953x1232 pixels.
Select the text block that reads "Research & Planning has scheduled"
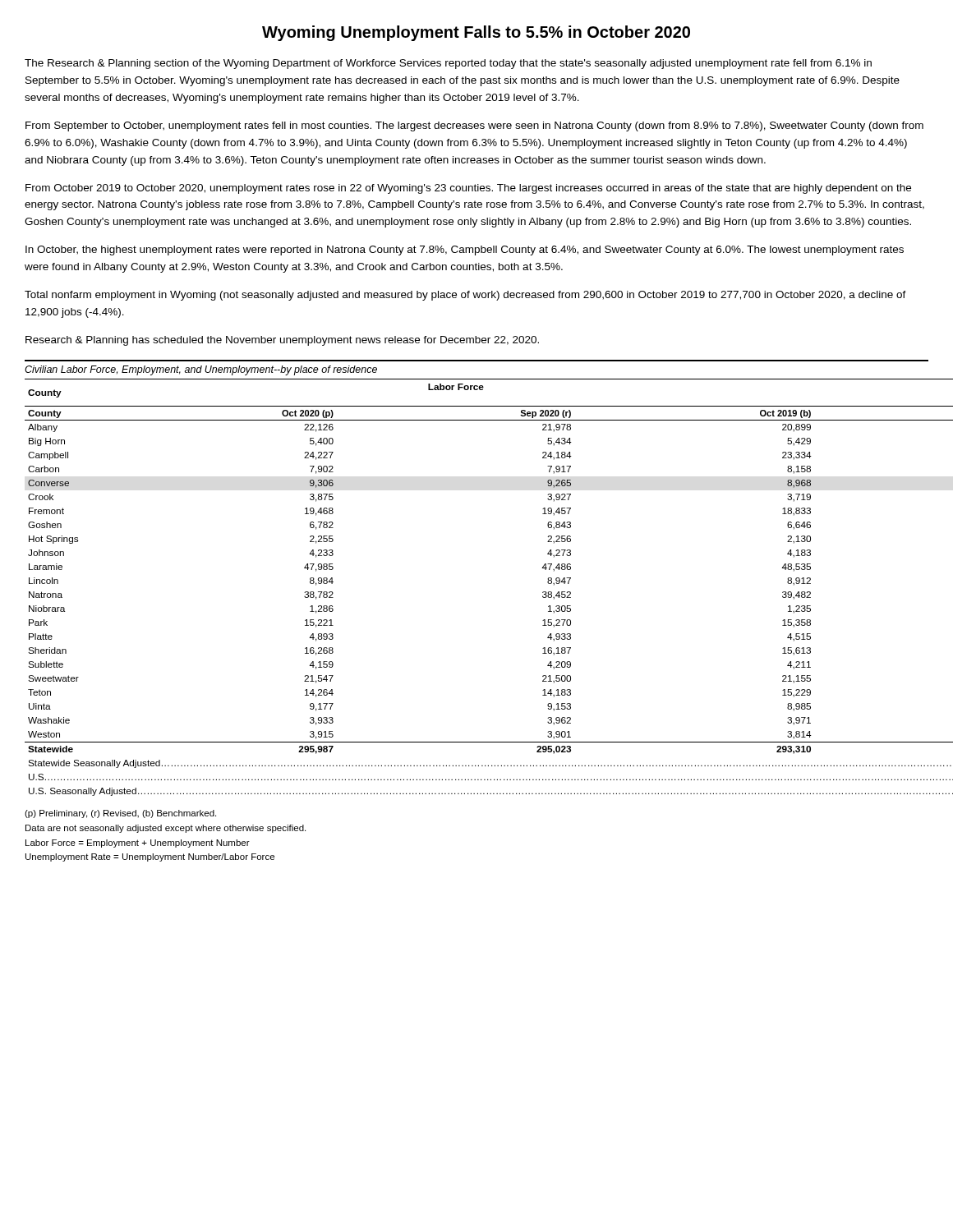click(x=282, y=340)
